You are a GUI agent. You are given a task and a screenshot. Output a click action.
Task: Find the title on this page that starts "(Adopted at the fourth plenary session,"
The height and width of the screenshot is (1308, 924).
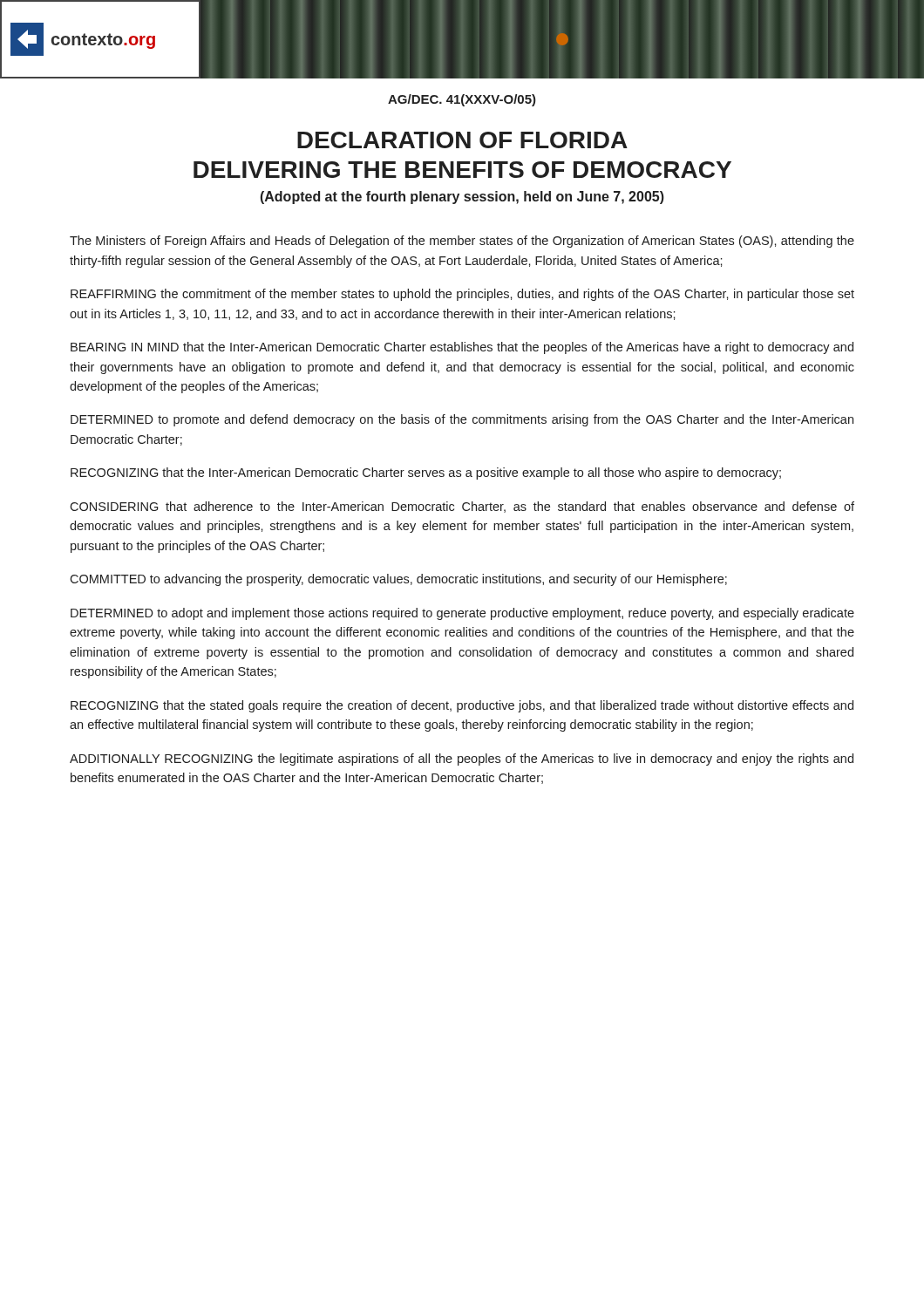pyautogui.click(x=462, y=197)
